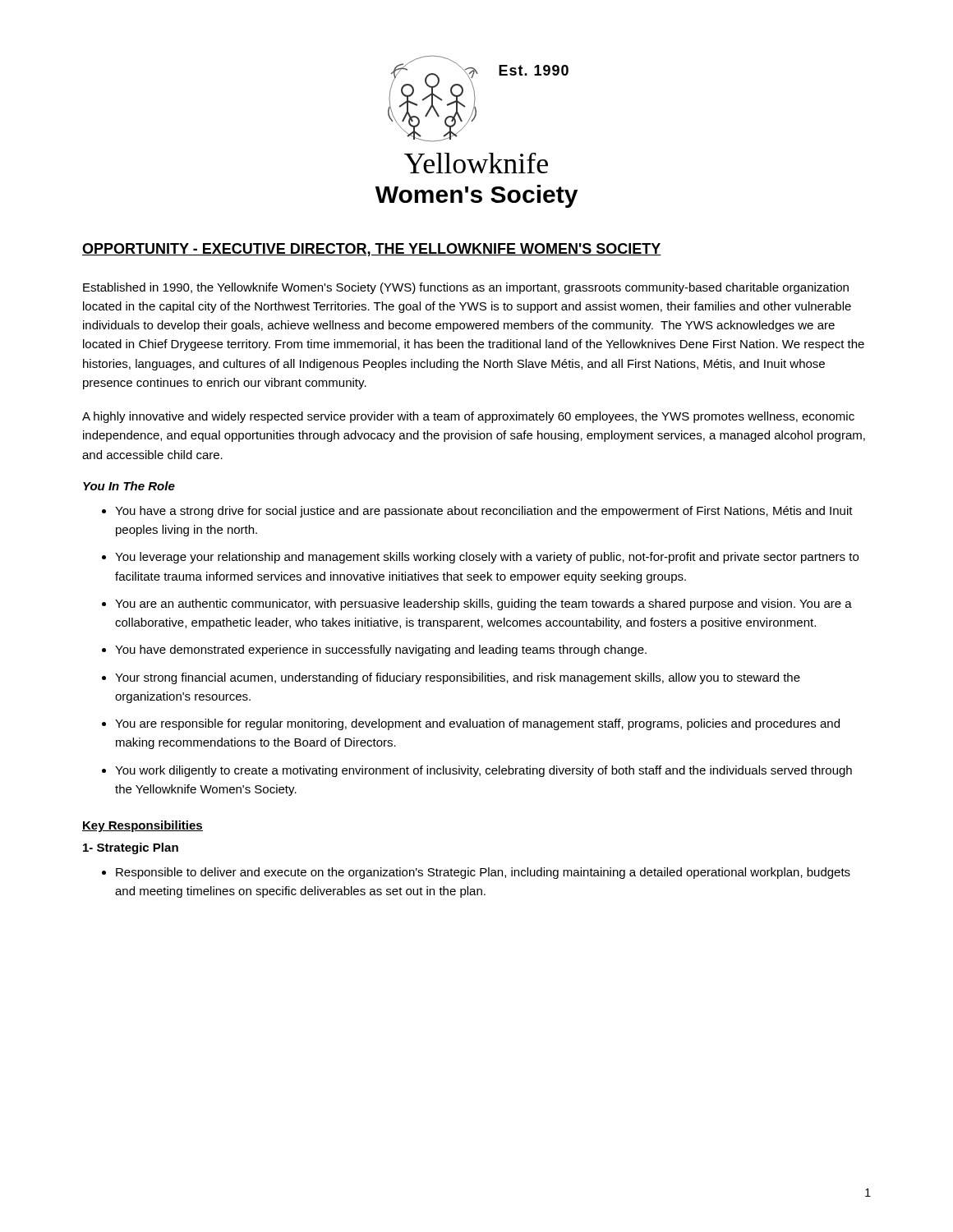953x1232 pixels.
Task: Locate the list item containing "You are an authentic"
Action: pyautogui.click(x=476, y=613)
